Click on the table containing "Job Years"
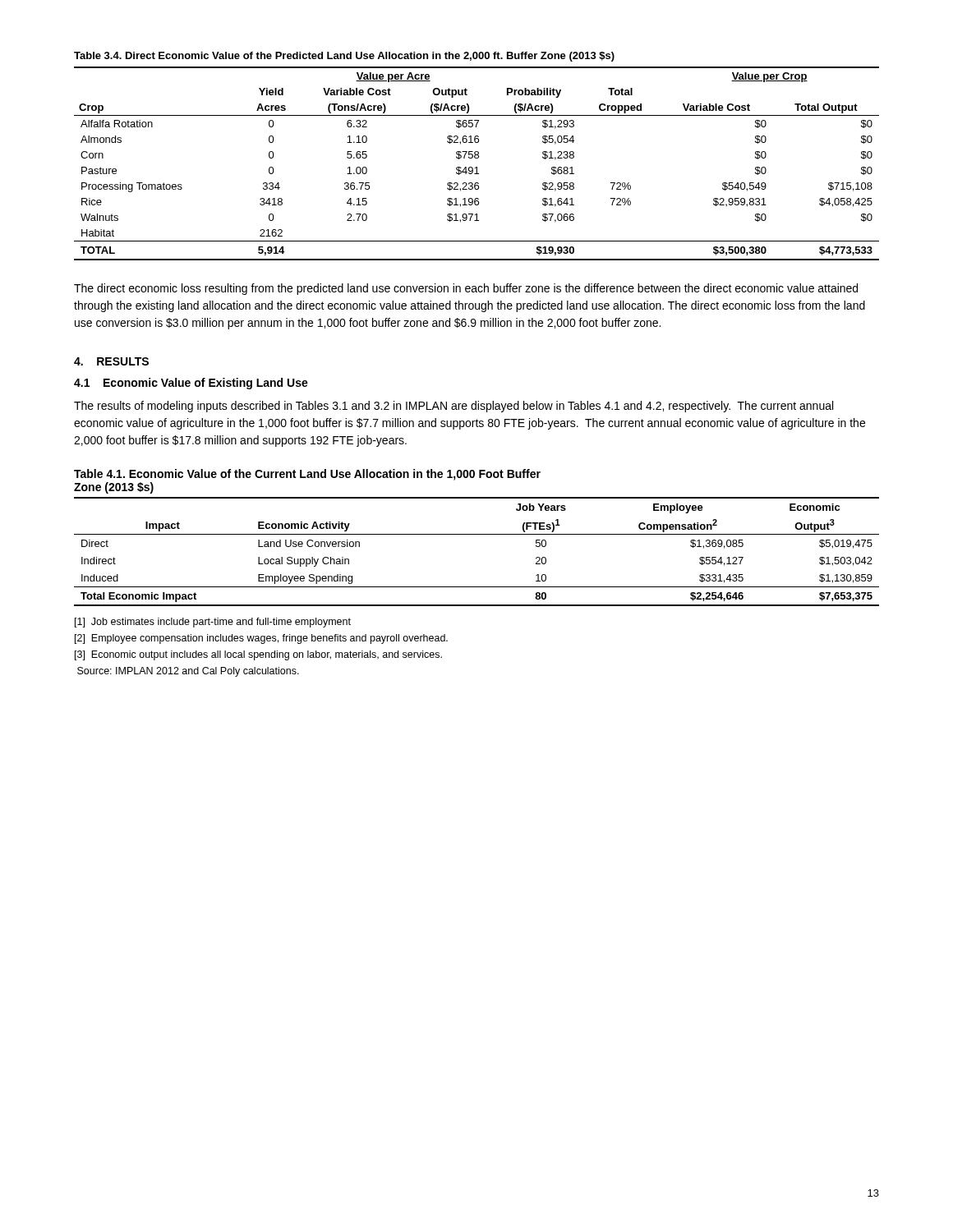This screenshot has height=1232, width=953. tap(476, 552)
